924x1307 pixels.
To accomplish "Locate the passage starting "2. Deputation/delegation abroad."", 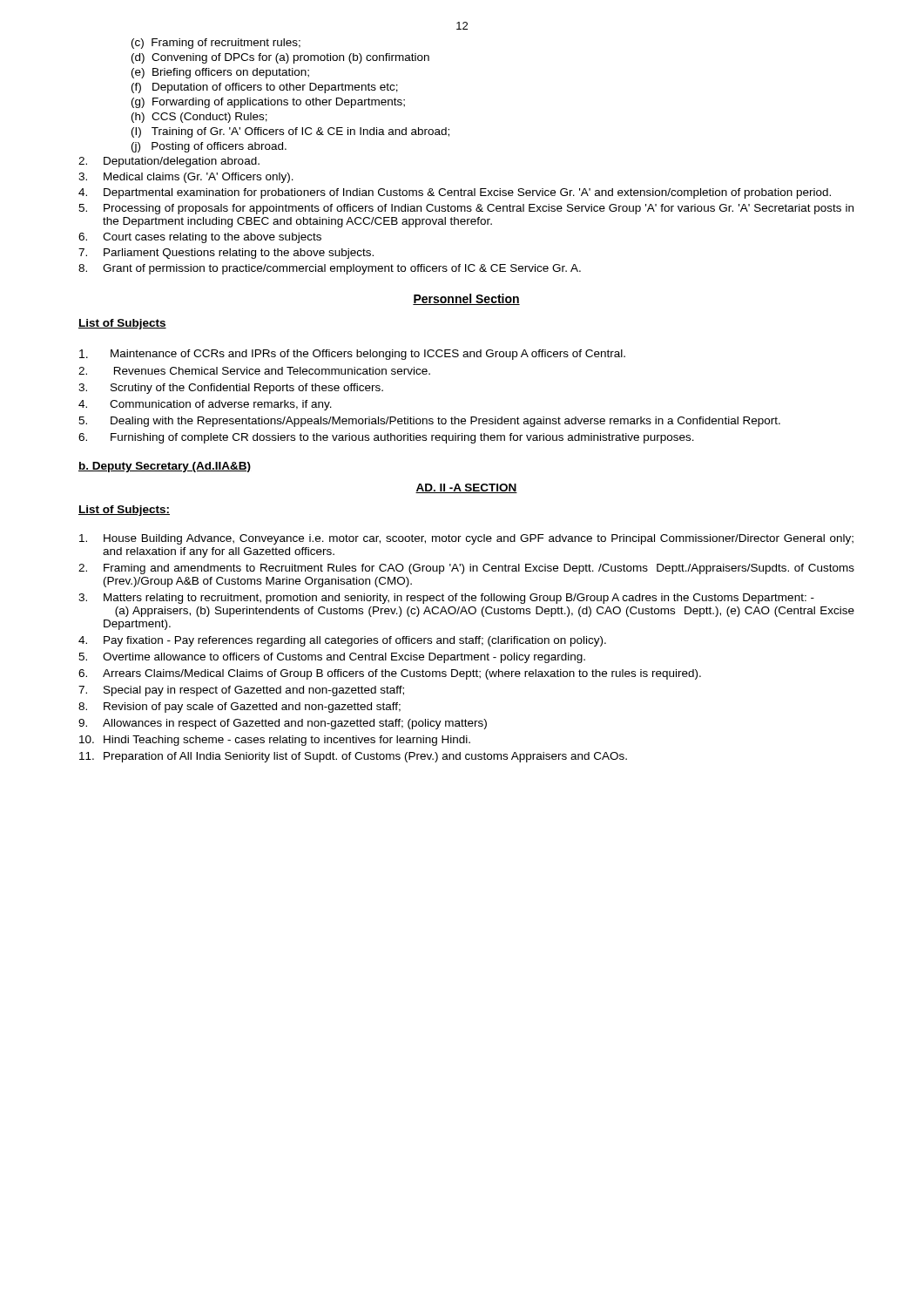I will click(169, 161).
